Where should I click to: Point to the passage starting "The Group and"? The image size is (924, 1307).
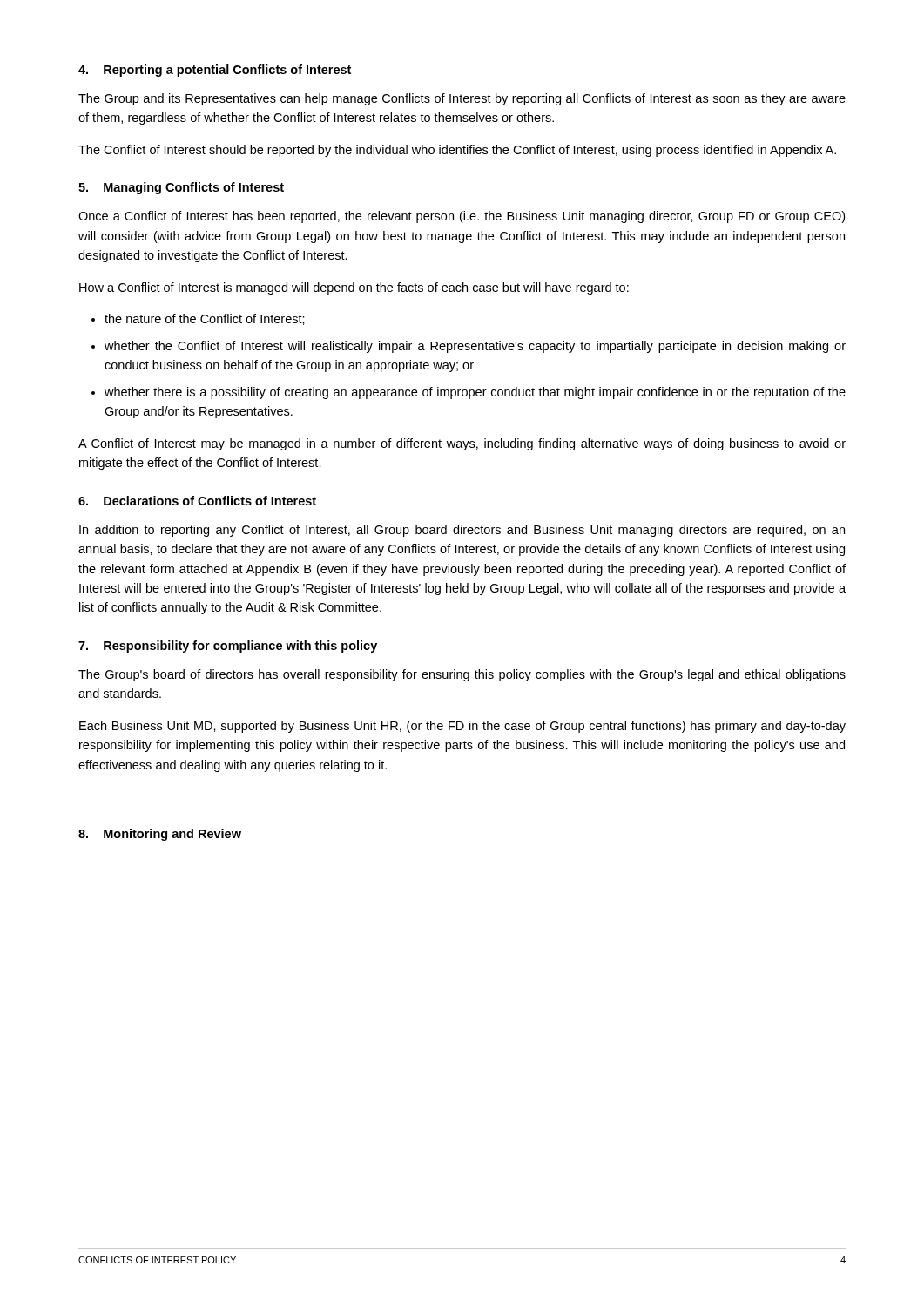click(x=462, y=108)
